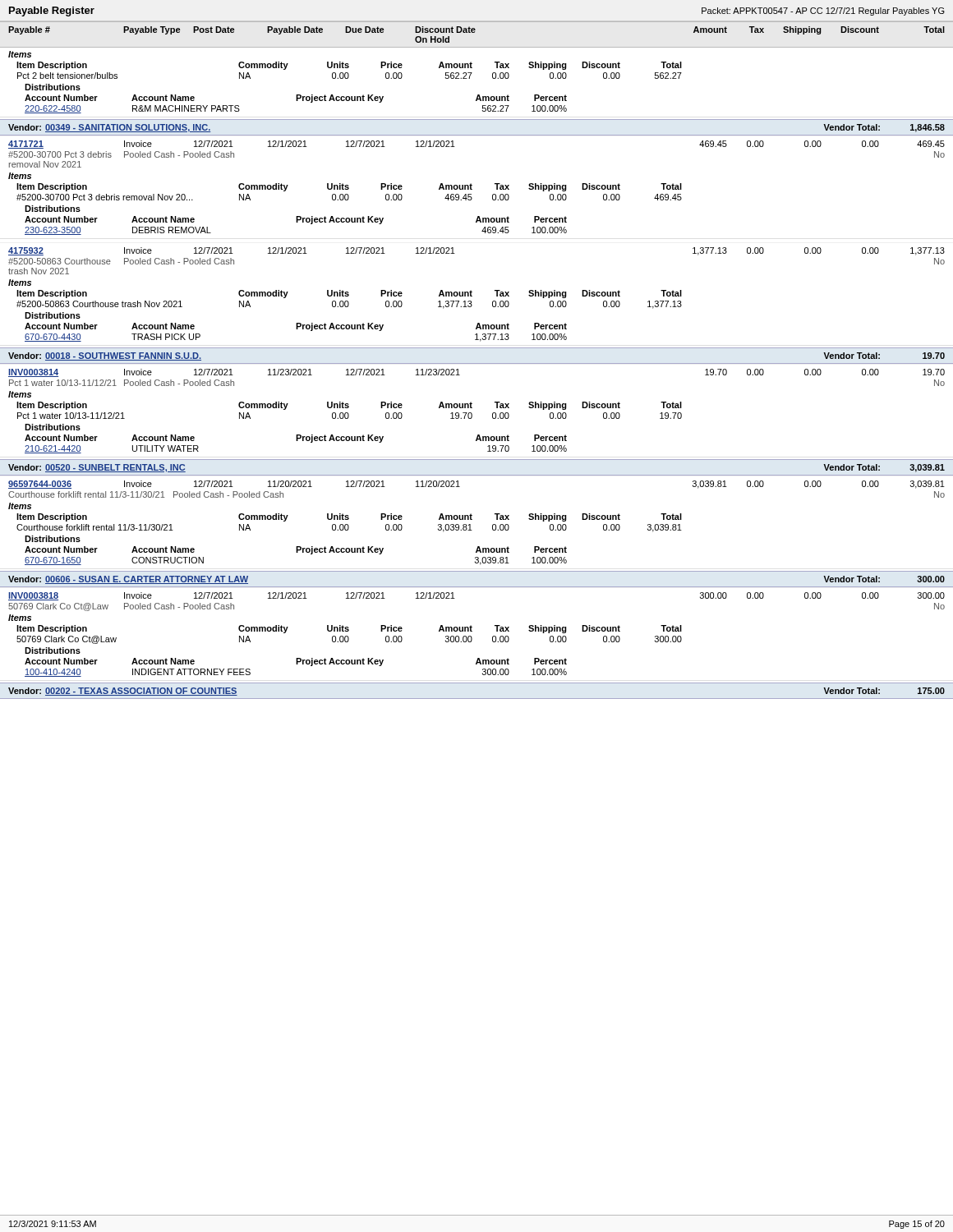Select the section header that reads "Vendor: 00349 -"
953x1232 pixels.
476,127
